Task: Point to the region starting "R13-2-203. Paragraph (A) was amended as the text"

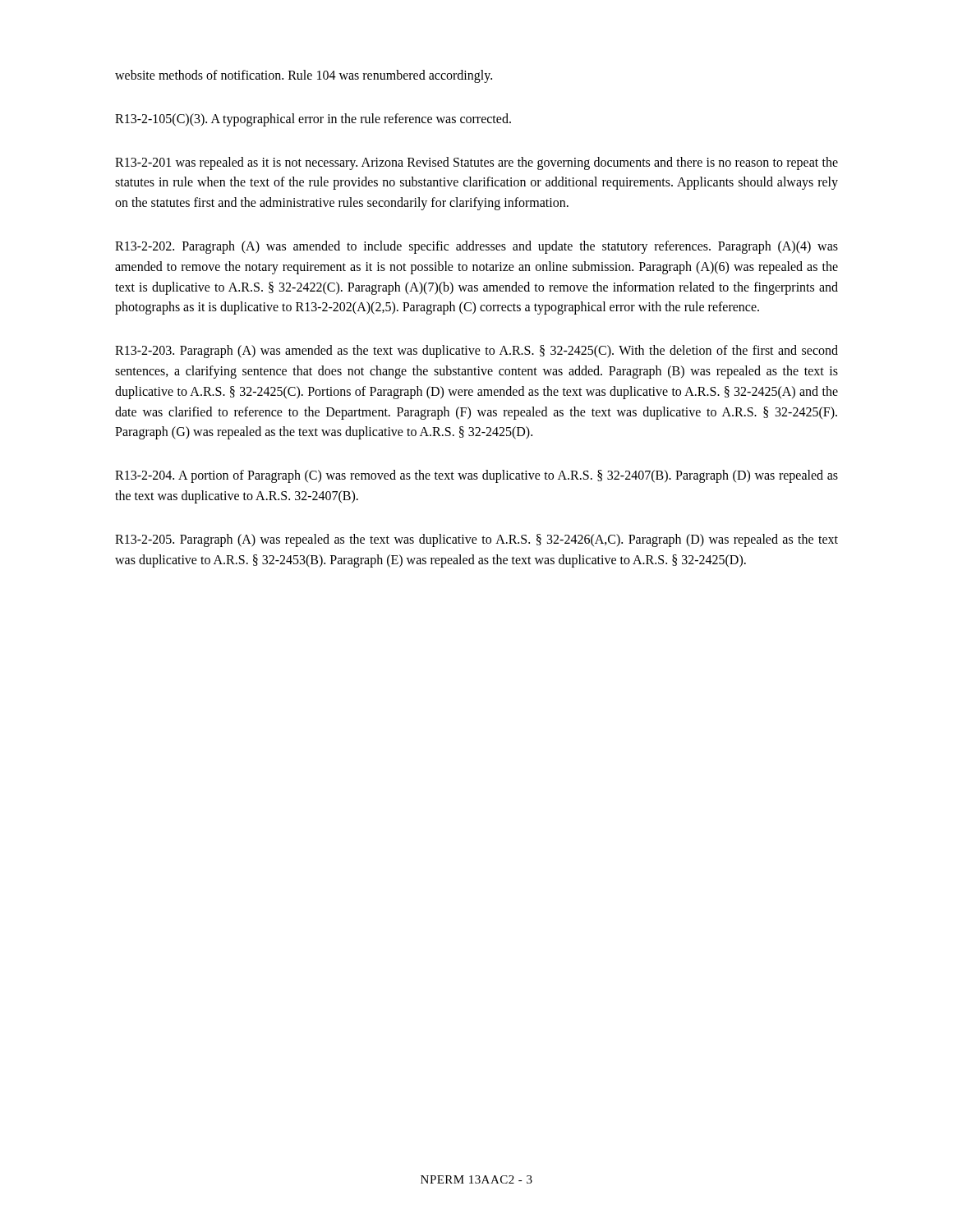Action: 476,391
